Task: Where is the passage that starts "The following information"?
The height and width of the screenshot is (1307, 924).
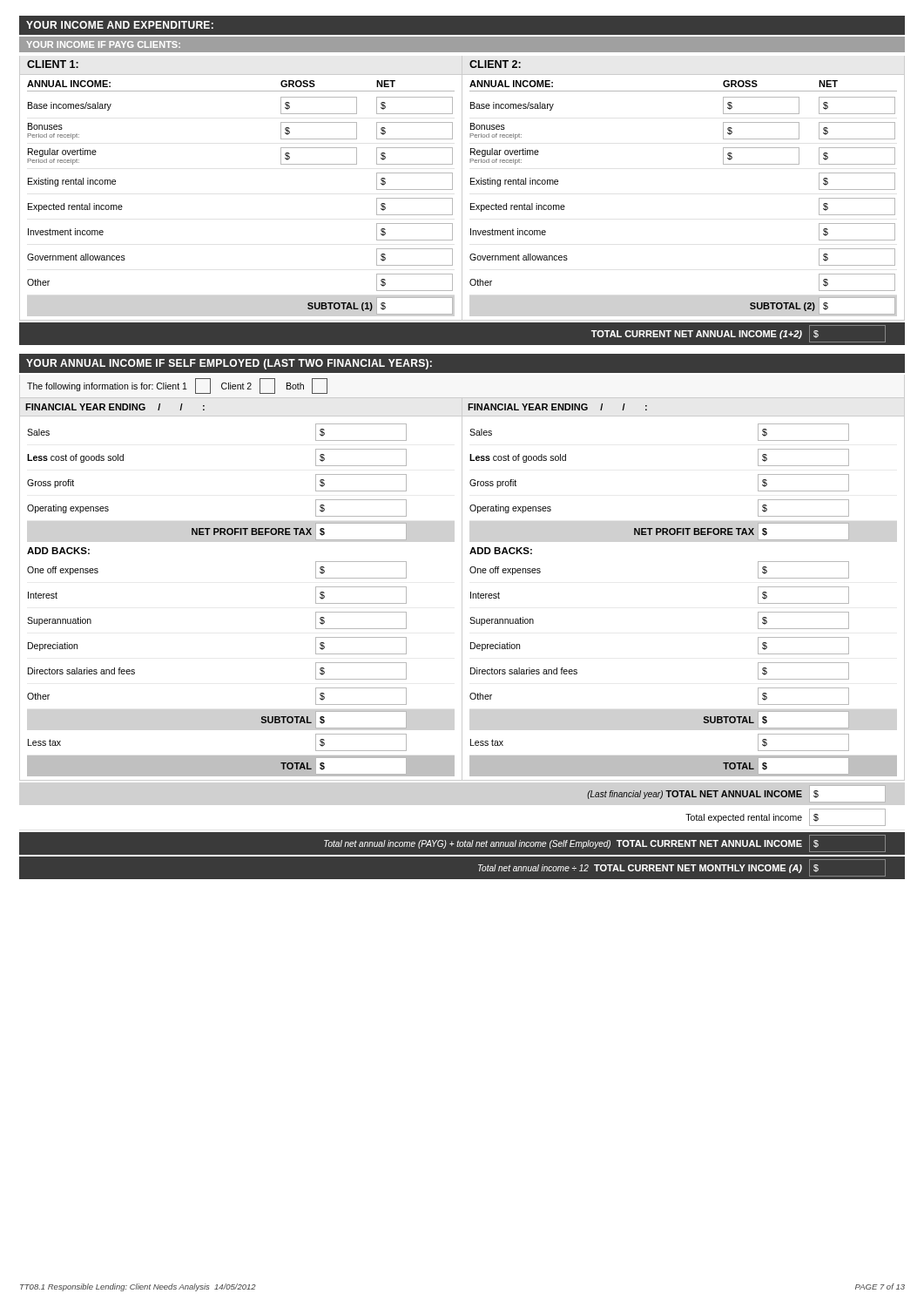Action: pyautogui.click(x=177, y=386)
